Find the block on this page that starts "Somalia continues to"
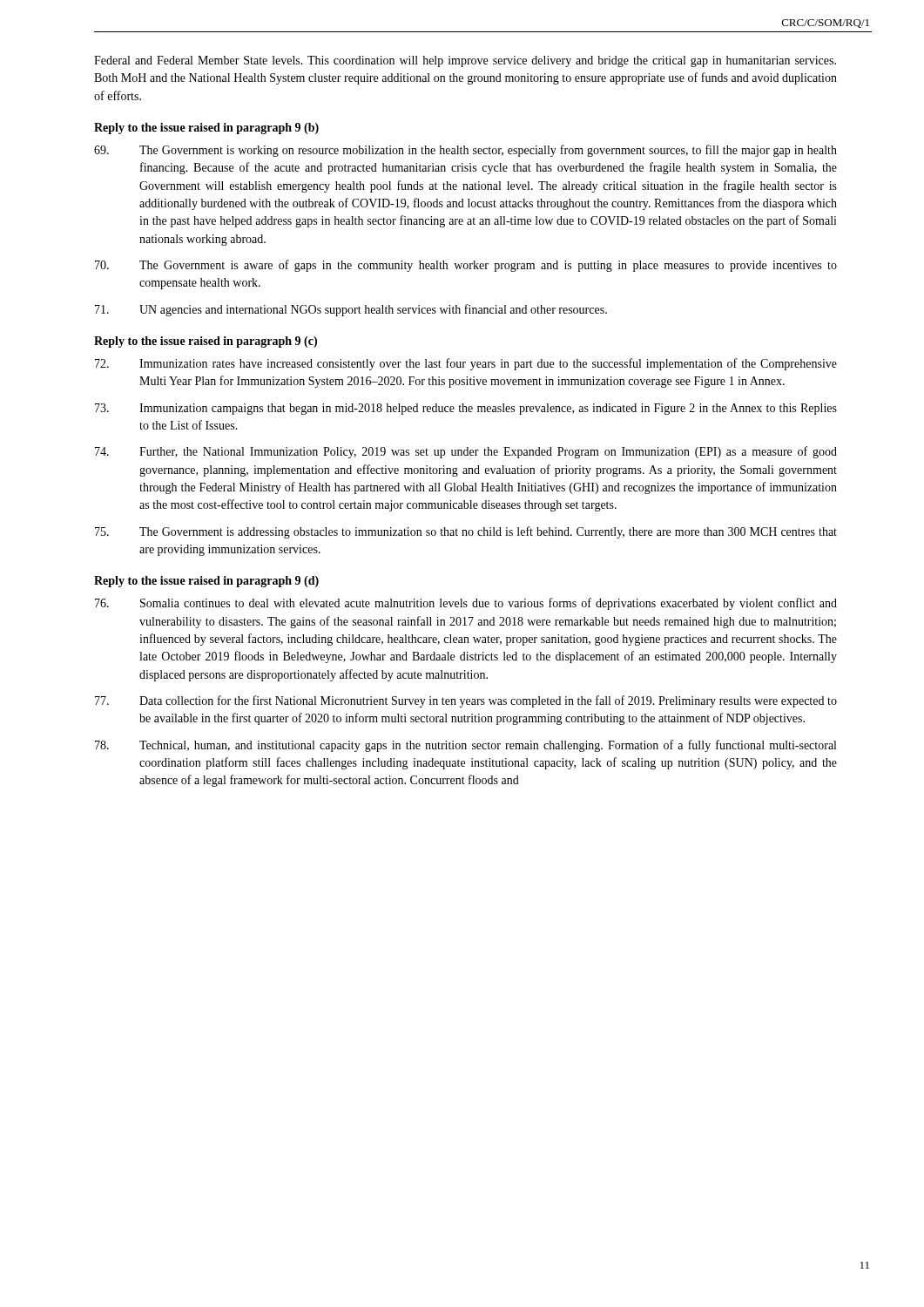This screenshot has width=924, height=1307. point(465,640)
